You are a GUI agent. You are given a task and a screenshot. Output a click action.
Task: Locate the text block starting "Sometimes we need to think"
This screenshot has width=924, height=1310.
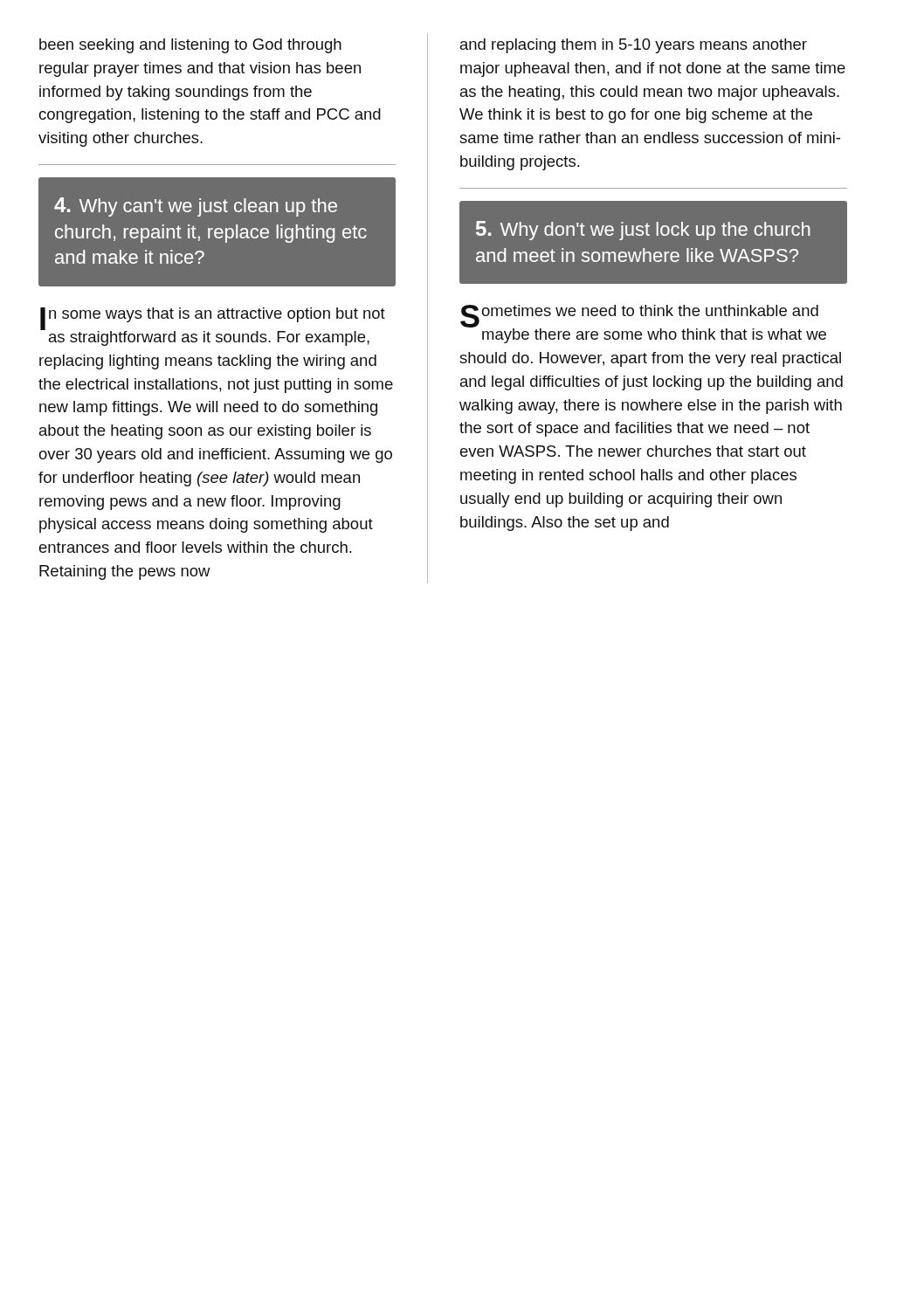pyautogui.click(x=651, y=415)
